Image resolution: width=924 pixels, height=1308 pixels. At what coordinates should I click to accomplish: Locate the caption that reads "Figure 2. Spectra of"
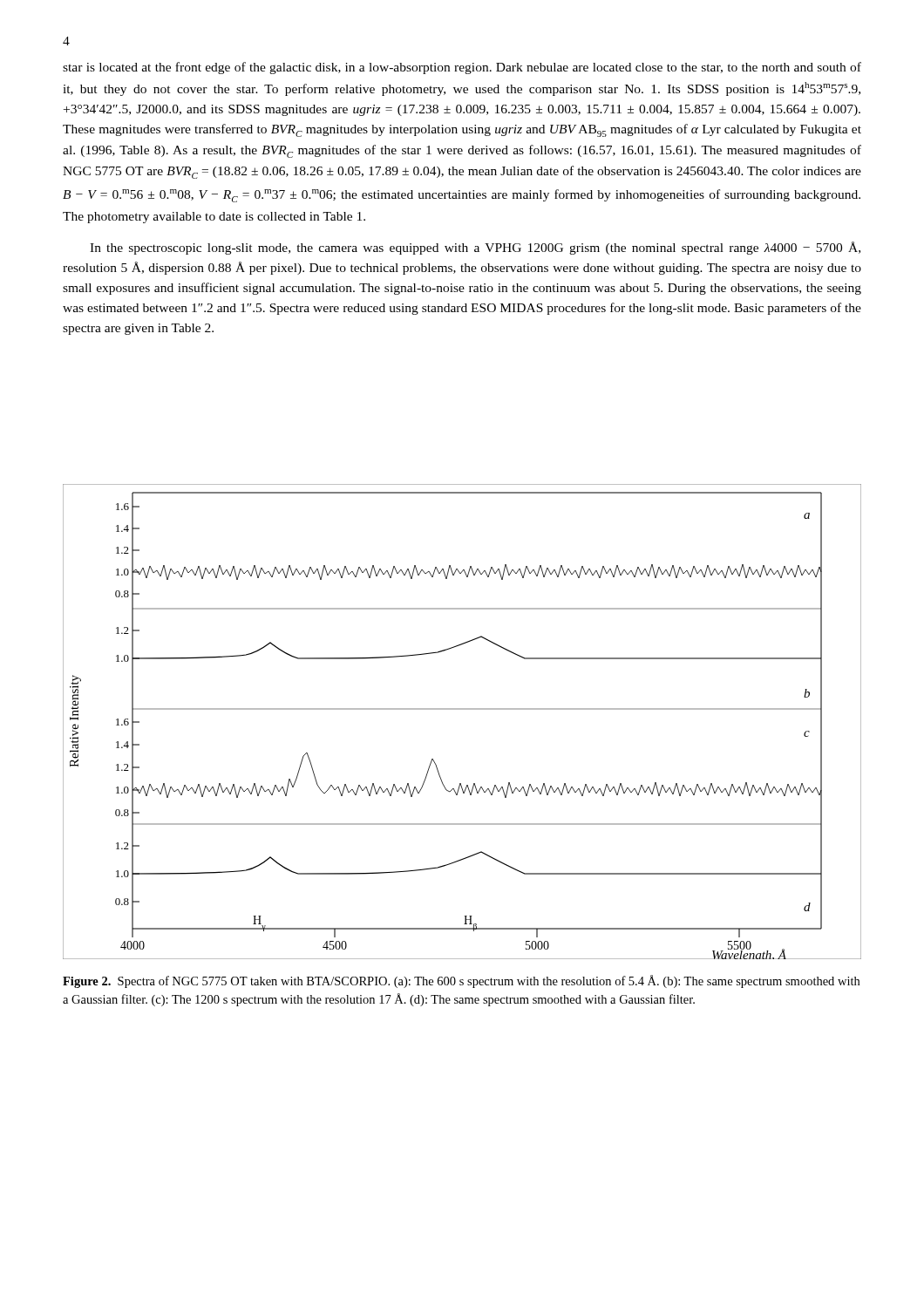click(x=461, y=990)
